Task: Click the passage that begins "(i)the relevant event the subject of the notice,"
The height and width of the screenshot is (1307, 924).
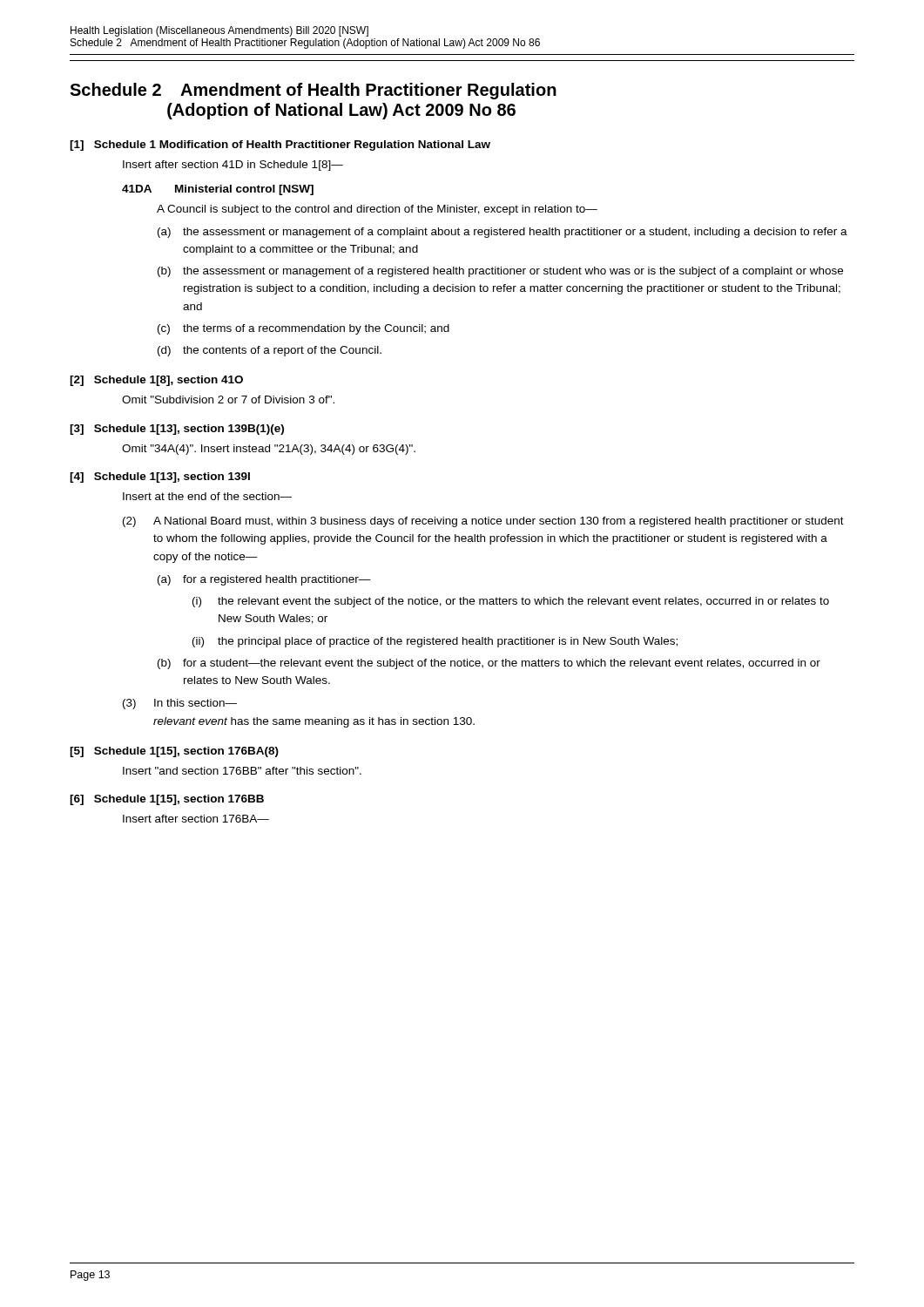Action: [522, 610]
